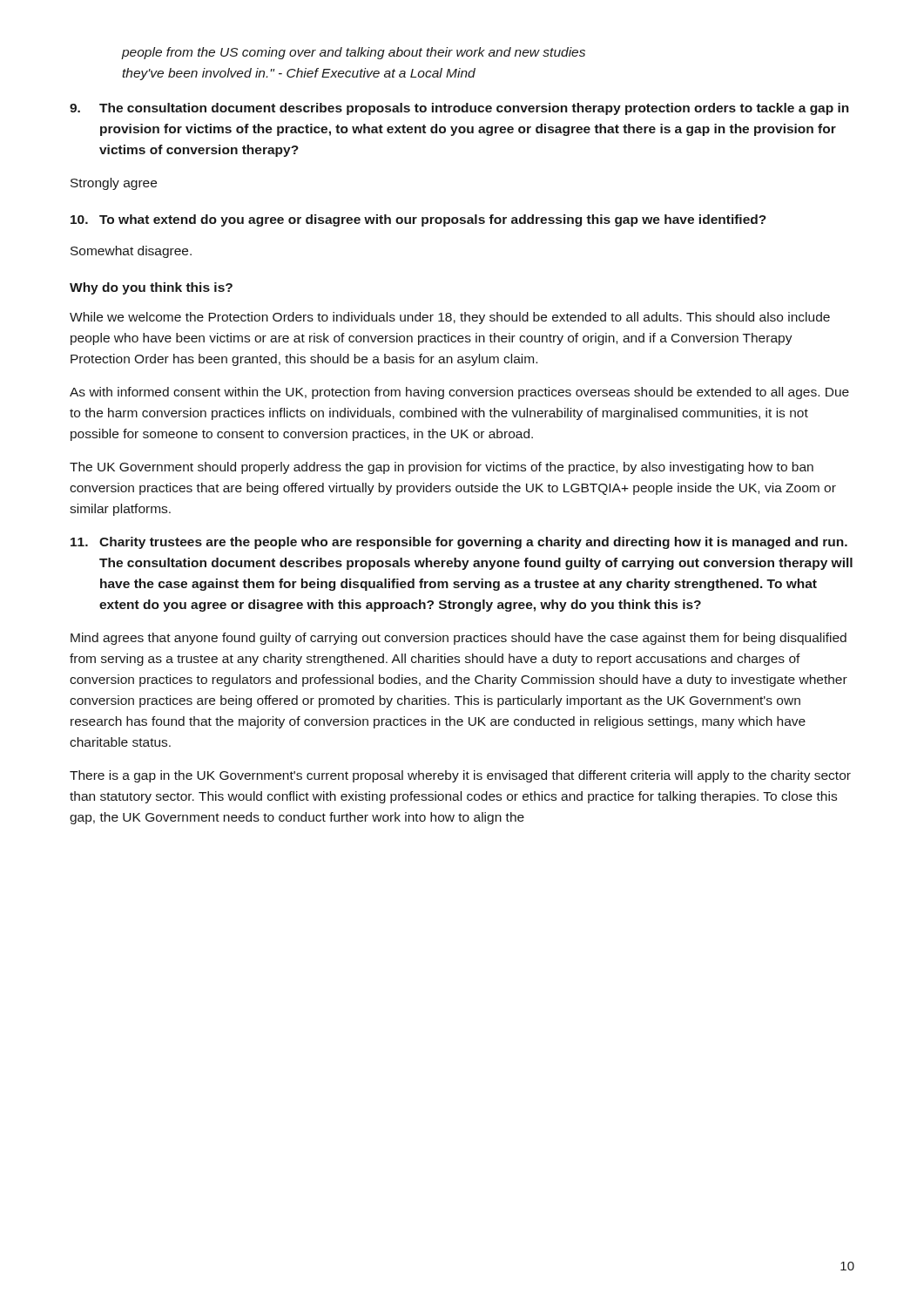Find the block on this page that starts "people from the US coming over and talking"
Screen dimensions: 1307x924
[354, 62]
